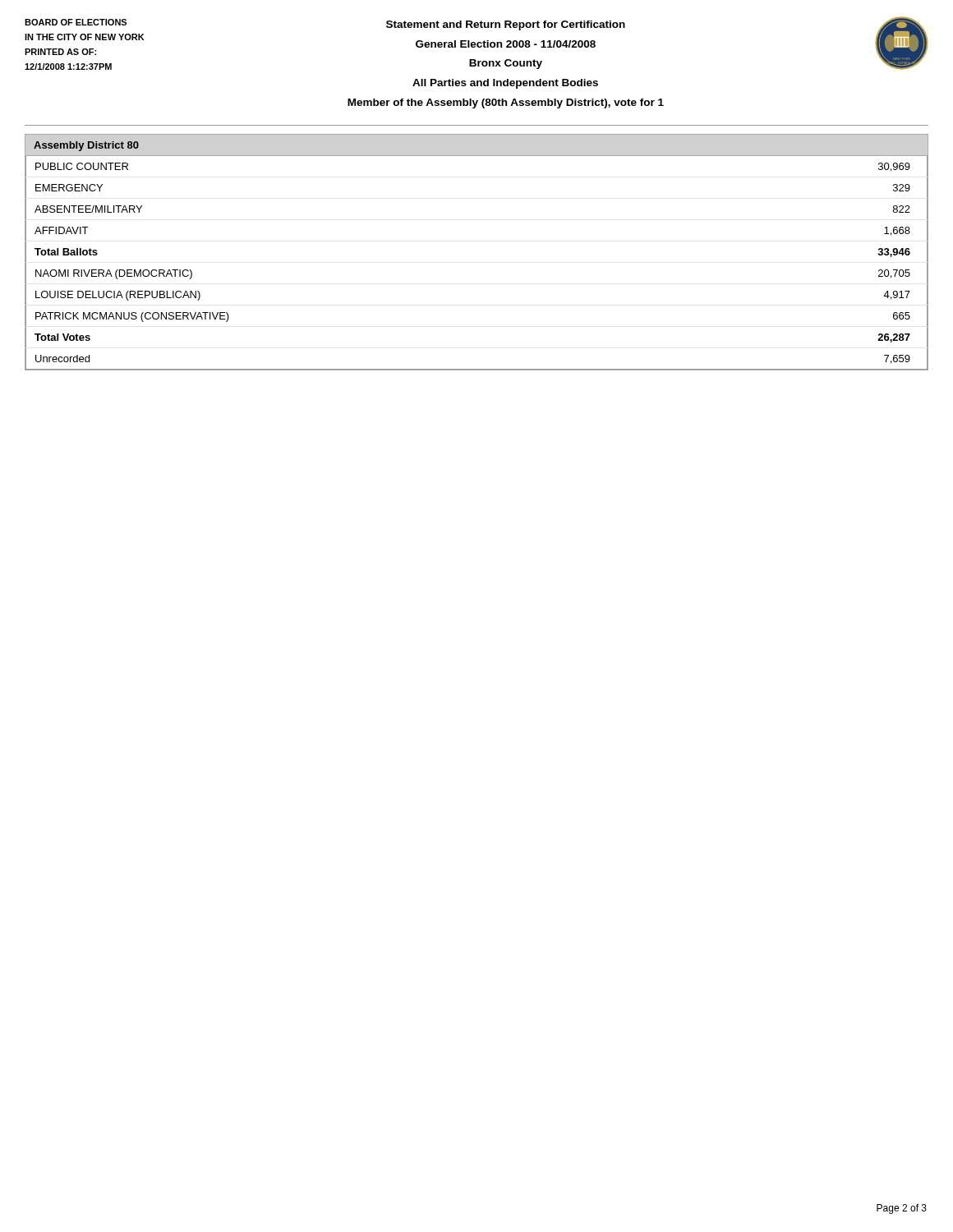
Task: Locate the section header containing "Assembly District 80"
Action: (x=86, y=145)
